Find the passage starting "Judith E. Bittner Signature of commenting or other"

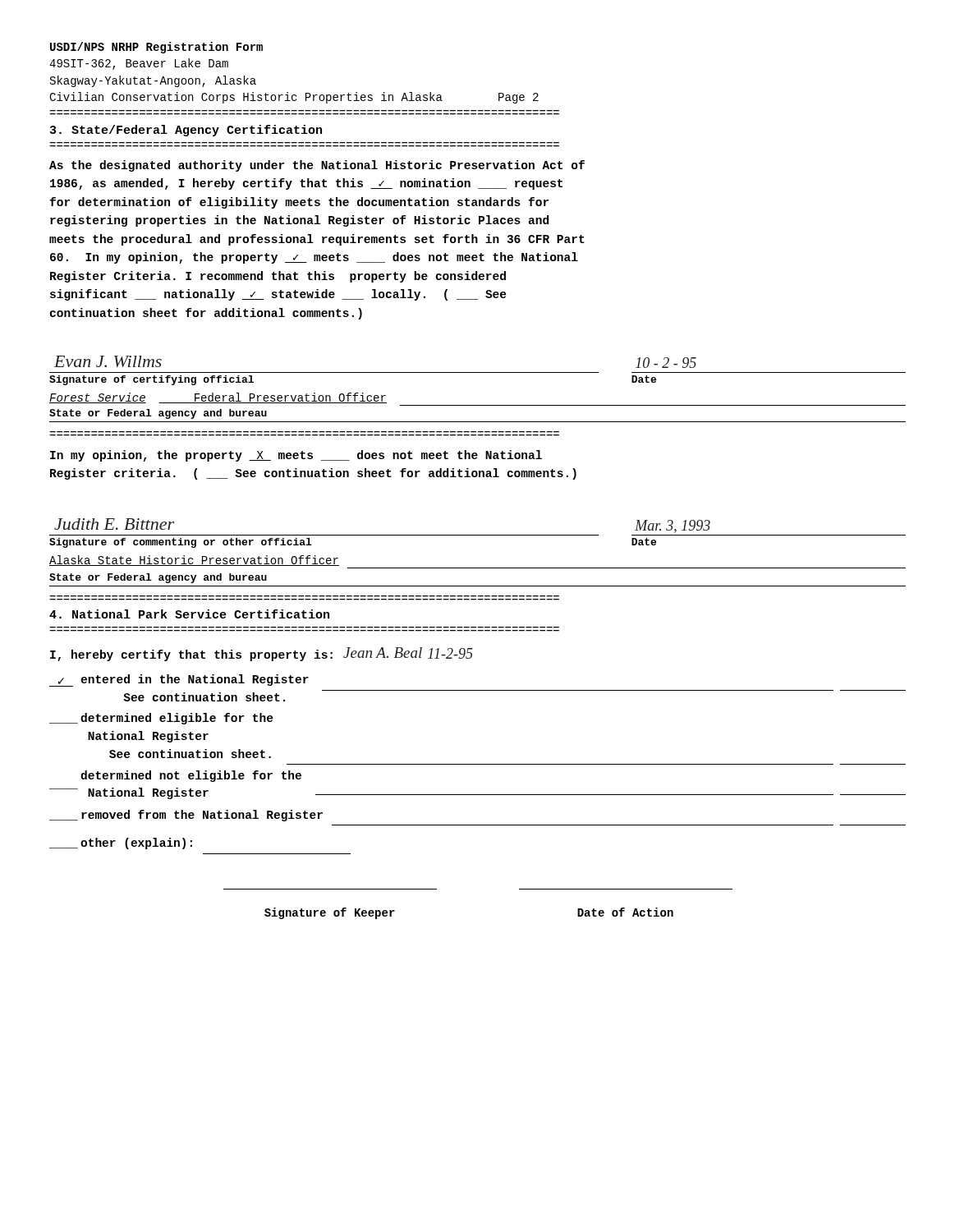(x=478, y=533)
